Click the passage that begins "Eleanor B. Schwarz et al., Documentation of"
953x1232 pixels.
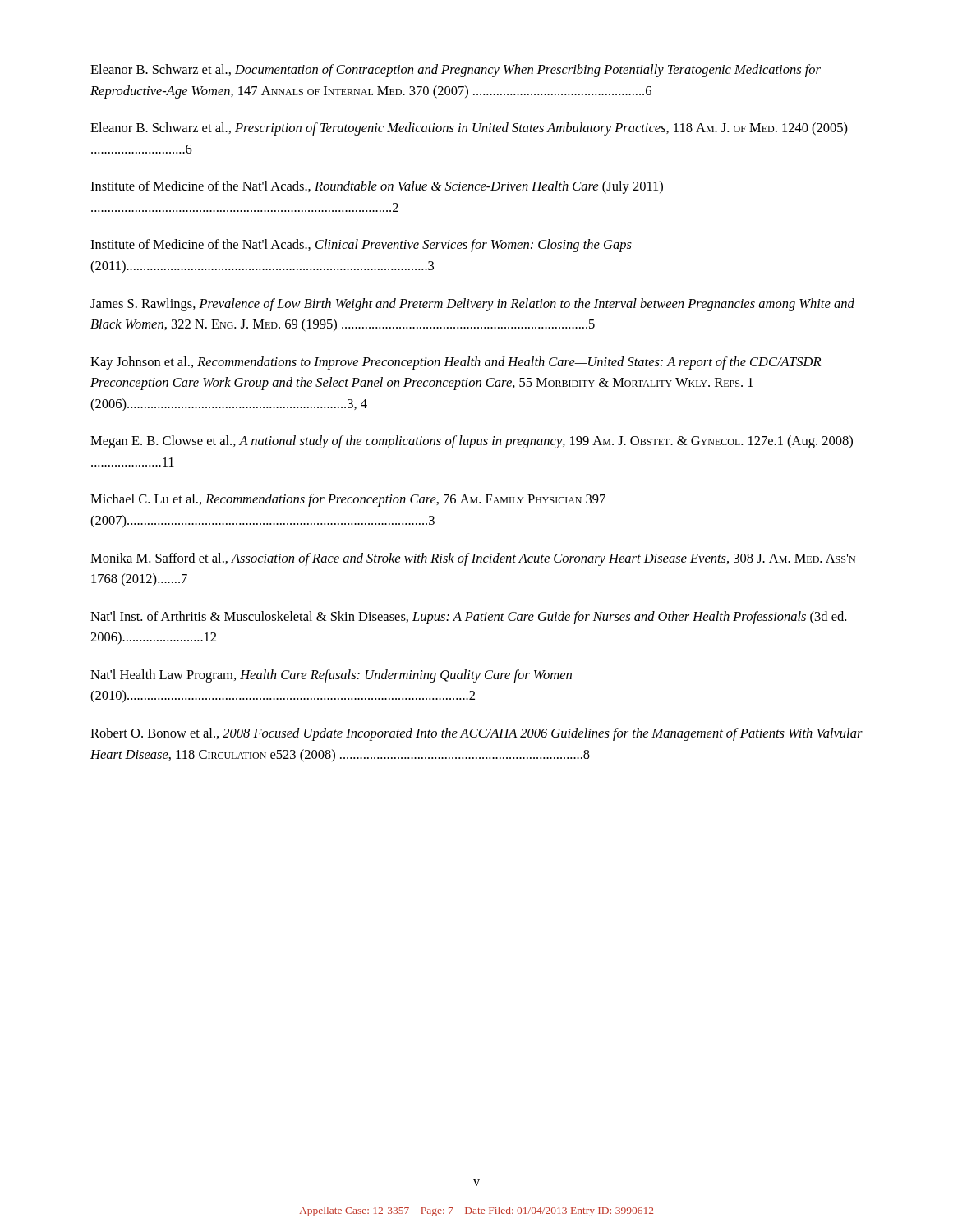tap(456, 80)
